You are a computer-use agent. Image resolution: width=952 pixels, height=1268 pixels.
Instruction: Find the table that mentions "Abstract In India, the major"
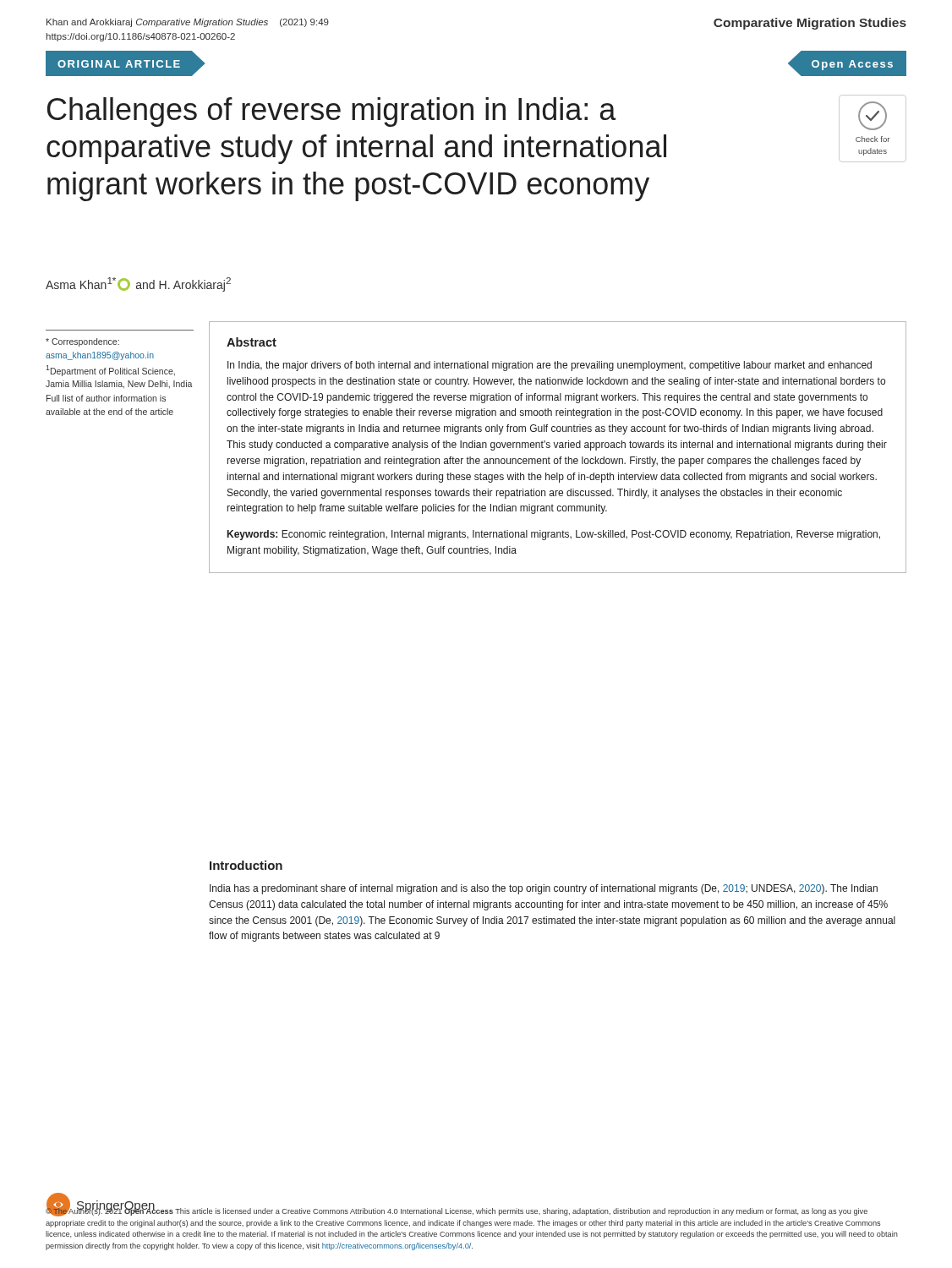(558, 447)
